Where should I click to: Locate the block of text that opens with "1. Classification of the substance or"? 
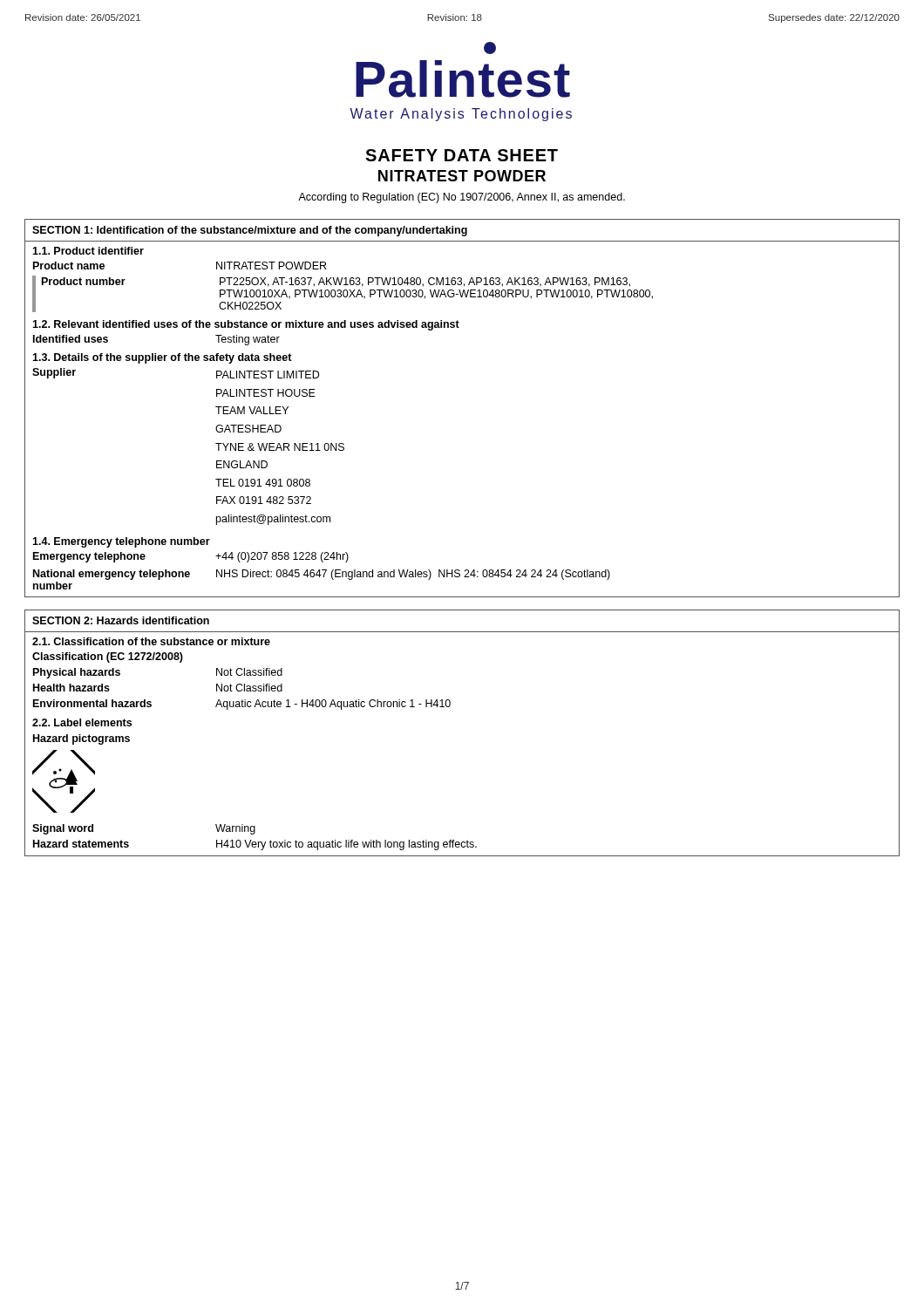pyautogui.click(x=151, y=642)
